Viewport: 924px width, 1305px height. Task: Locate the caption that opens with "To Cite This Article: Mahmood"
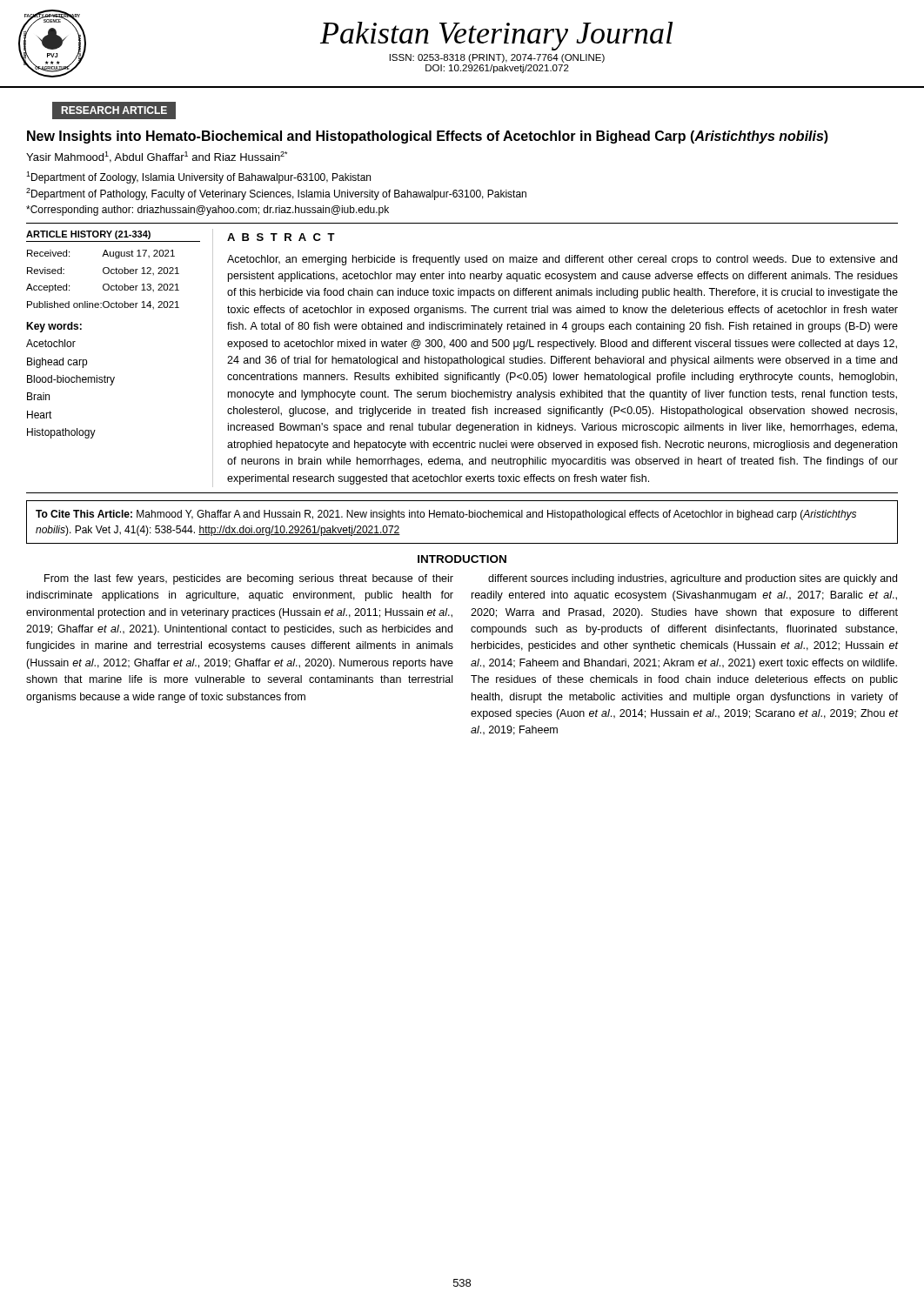(446, 522)
